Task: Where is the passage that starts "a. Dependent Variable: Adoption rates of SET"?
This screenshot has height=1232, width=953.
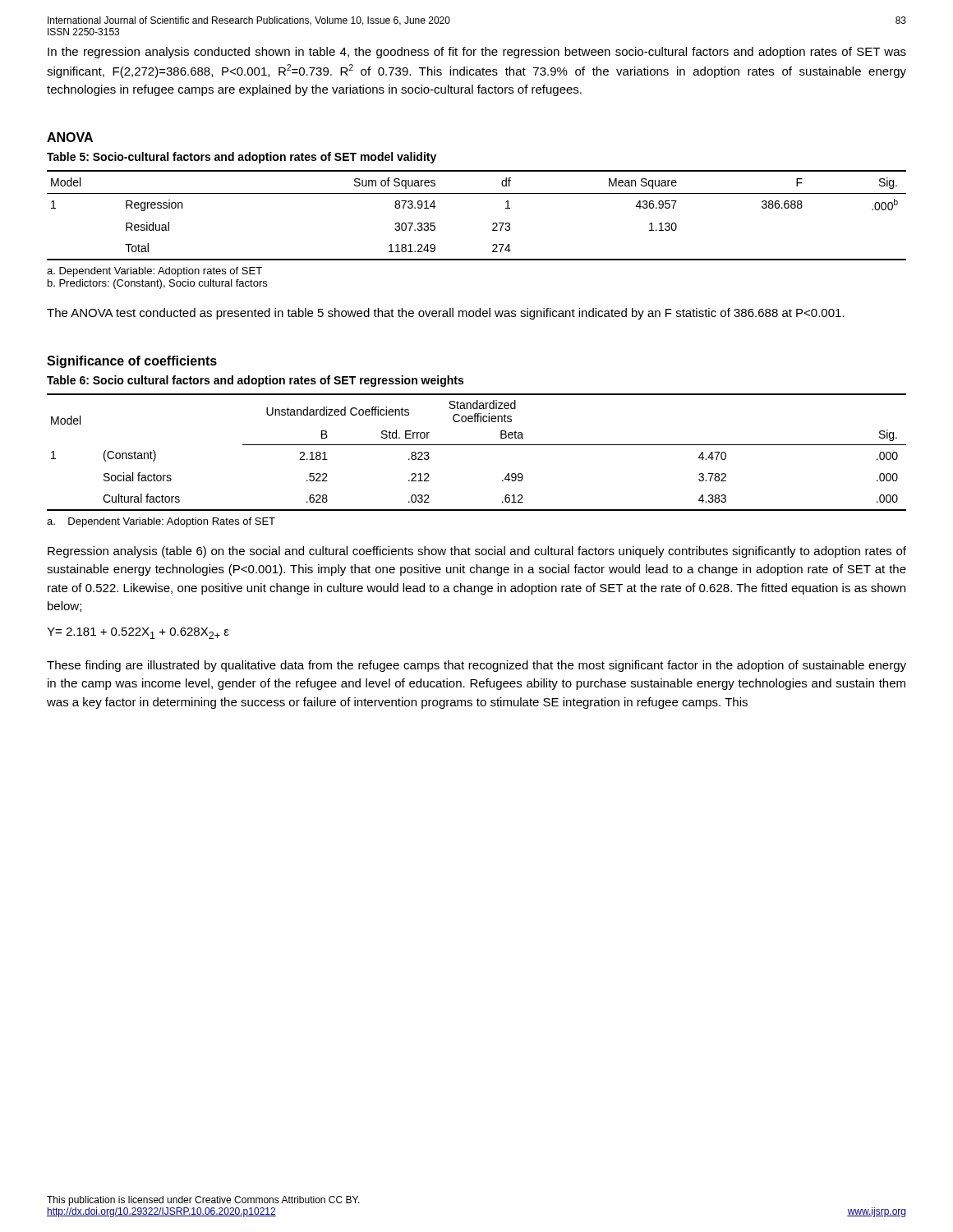Action: point(157,277)
